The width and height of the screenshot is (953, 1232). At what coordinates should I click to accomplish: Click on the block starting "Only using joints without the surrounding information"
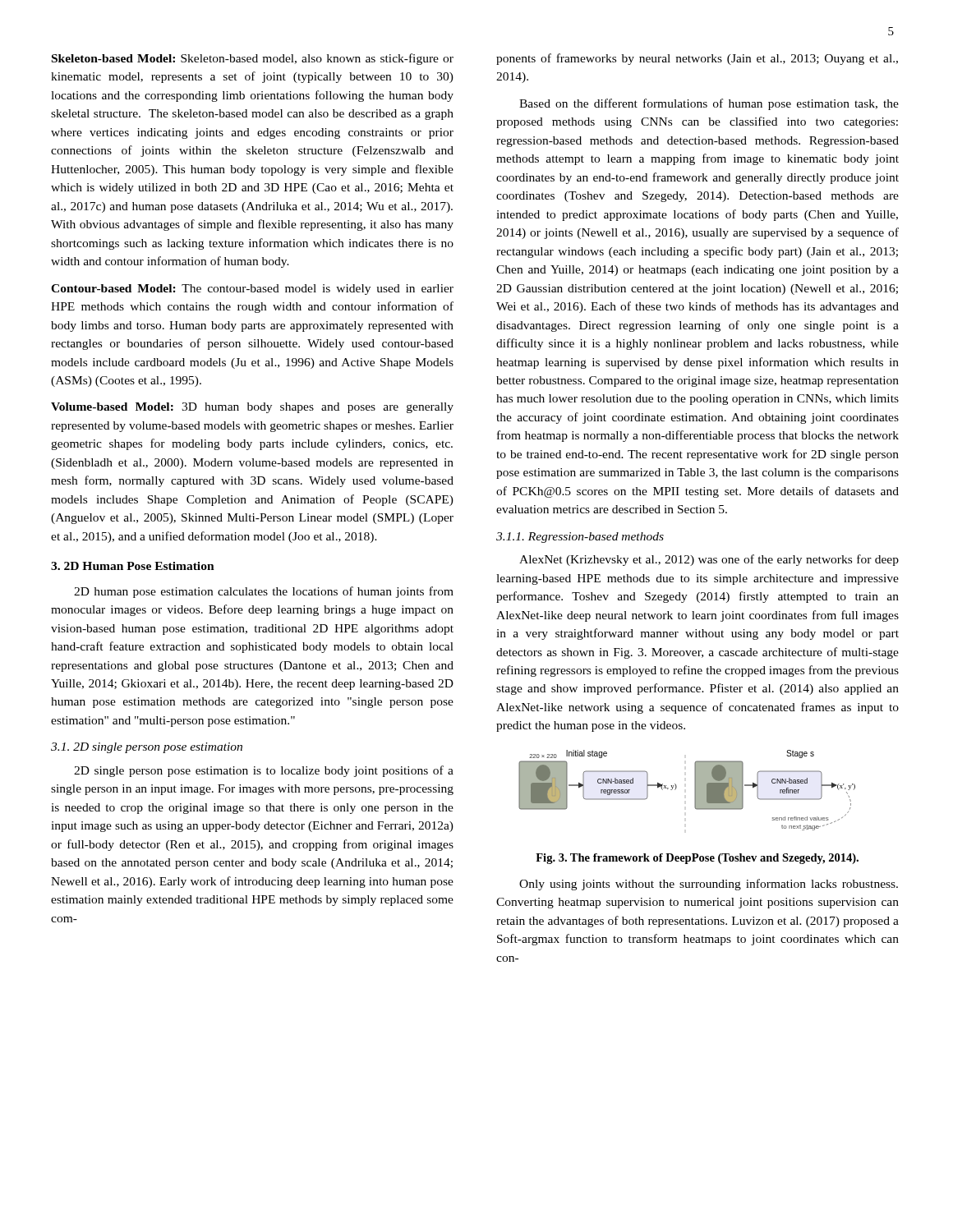(698, 920)
